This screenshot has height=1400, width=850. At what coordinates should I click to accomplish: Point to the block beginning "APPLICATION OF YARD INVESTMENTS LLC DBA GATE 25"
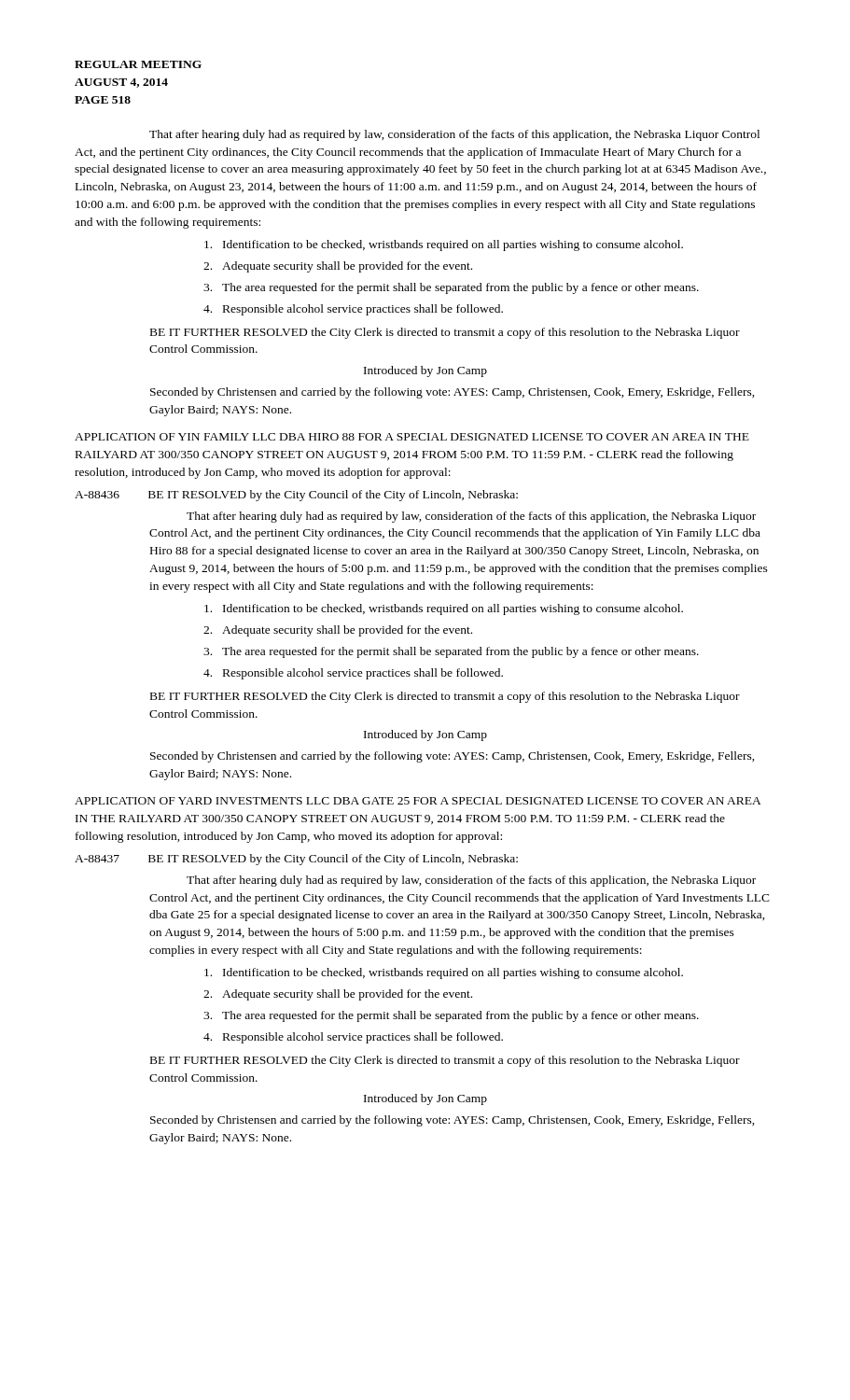click(x=425, y=819)
